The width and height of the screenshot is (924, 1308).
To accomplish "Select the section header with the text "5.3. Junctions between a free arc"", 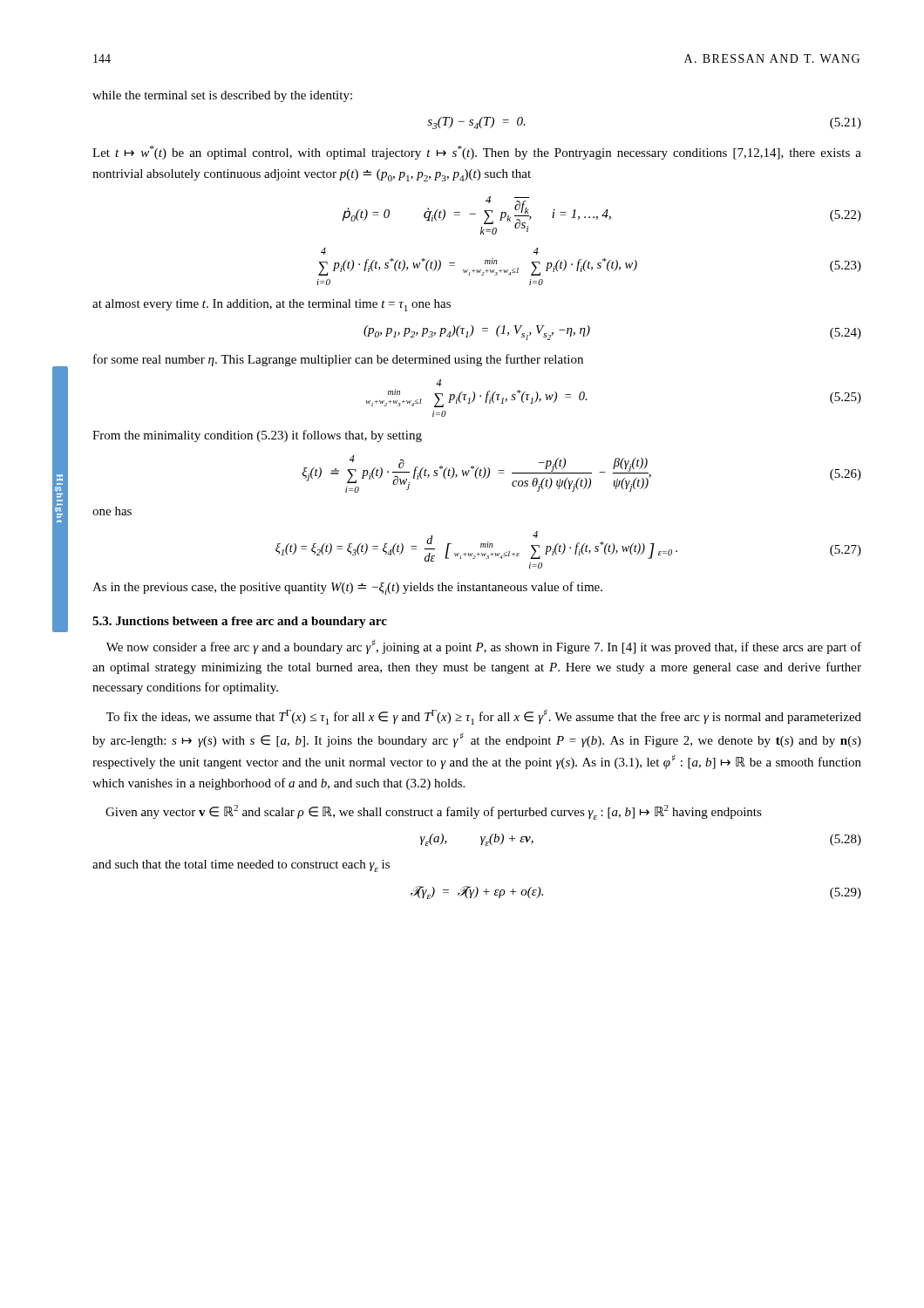I will pyautogui.click(x=240, y=621).
